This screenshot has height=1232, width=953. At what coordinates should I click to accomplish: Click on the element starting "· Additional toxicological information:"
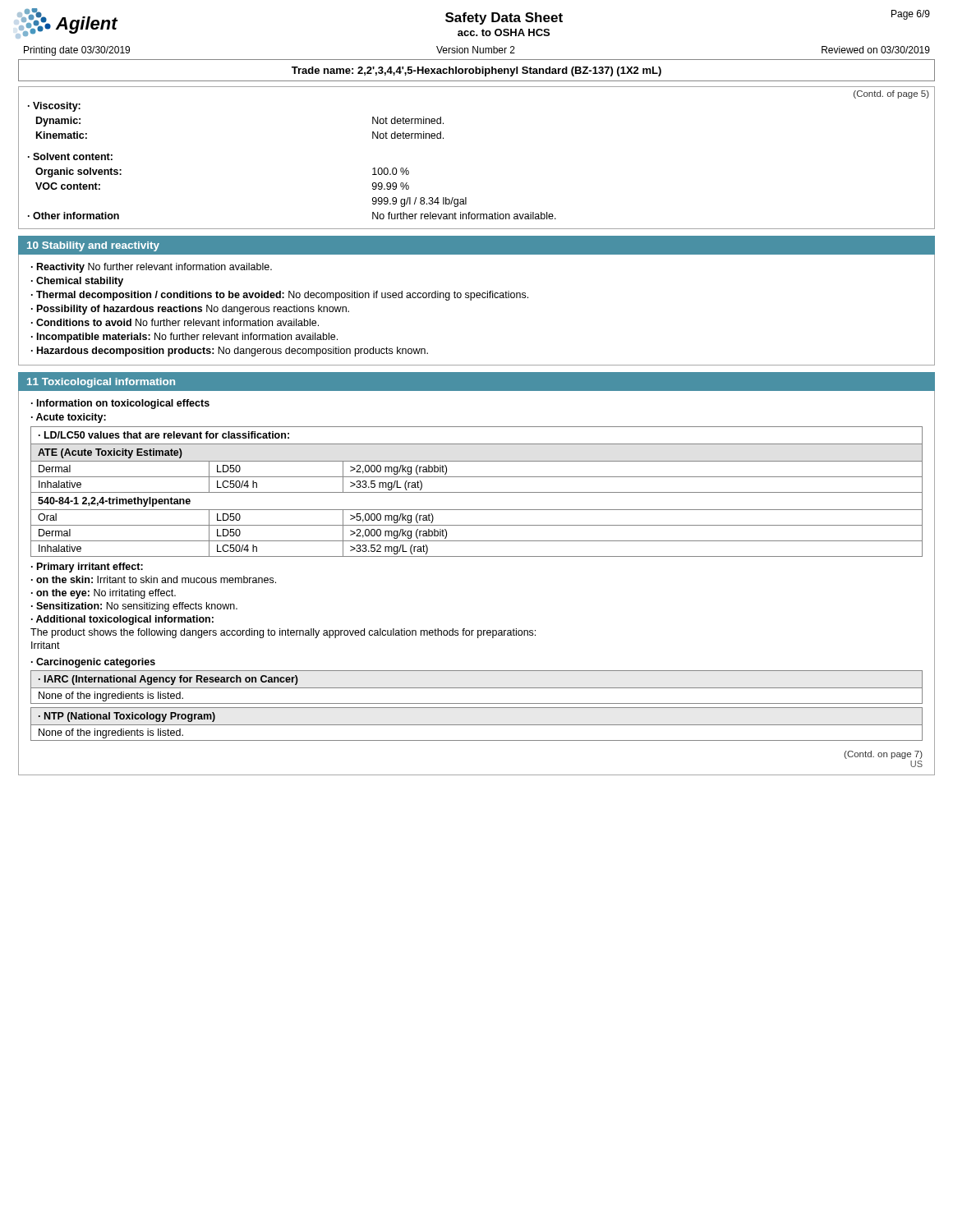(122, 619)
